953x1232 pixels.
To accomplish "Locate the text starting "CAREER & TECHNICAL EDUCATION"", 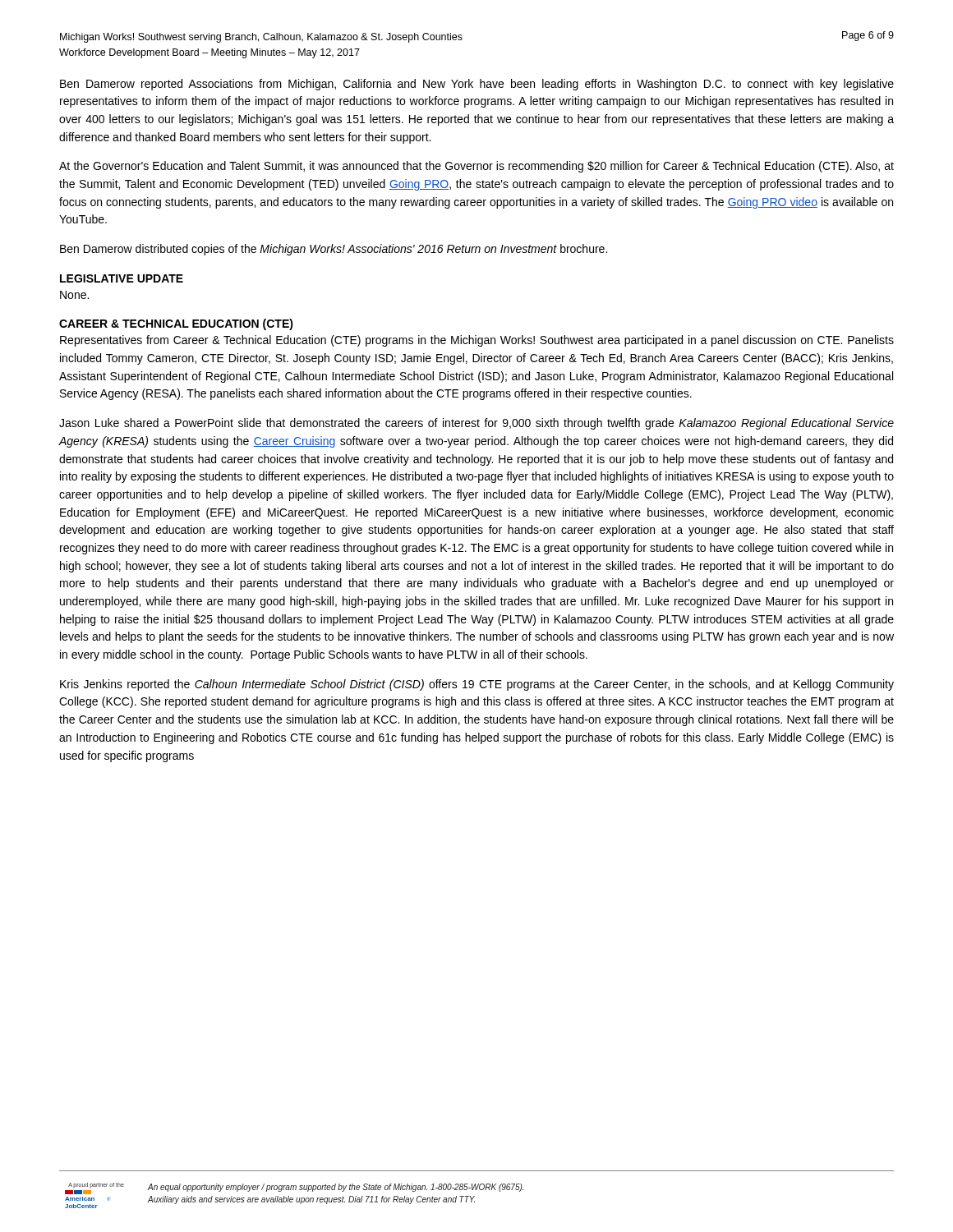I will (x=176, y=324).
